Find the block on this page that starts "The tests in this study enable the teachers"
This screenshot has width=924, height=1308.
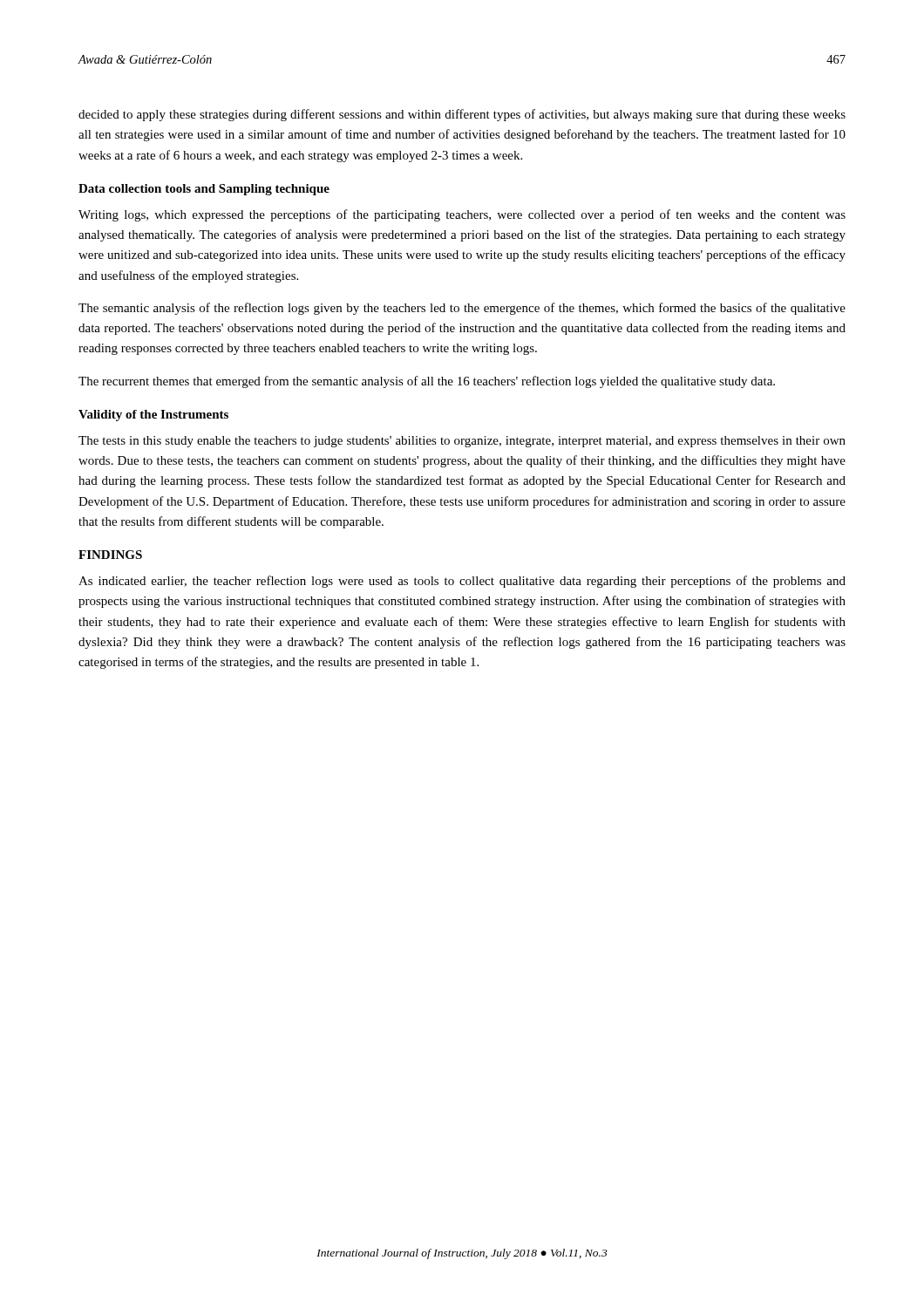(x=462, y=481)
